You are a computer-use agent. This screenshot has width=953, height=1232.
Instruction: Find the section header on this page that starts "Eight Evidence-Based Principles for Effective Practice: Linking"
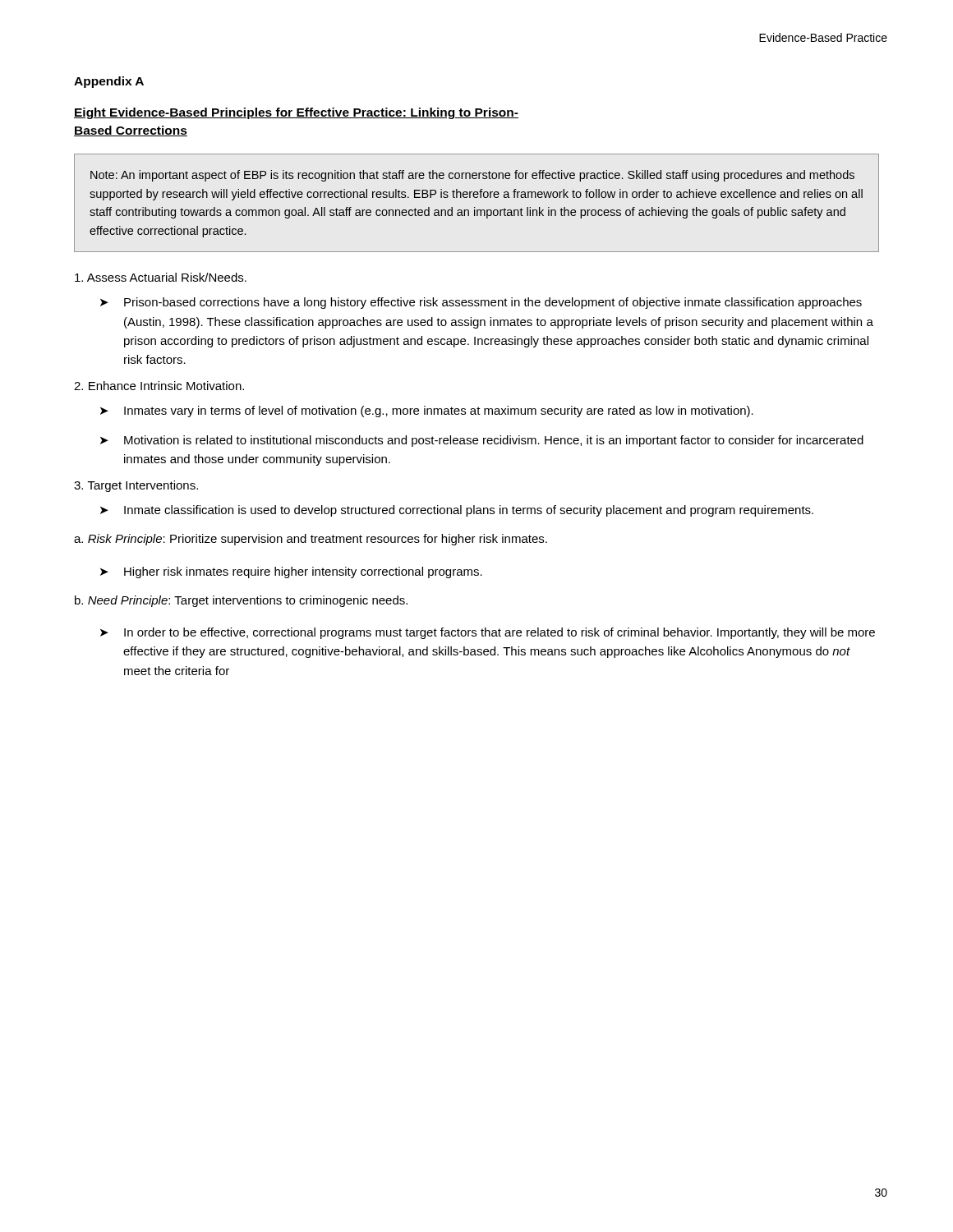(296, 121)
